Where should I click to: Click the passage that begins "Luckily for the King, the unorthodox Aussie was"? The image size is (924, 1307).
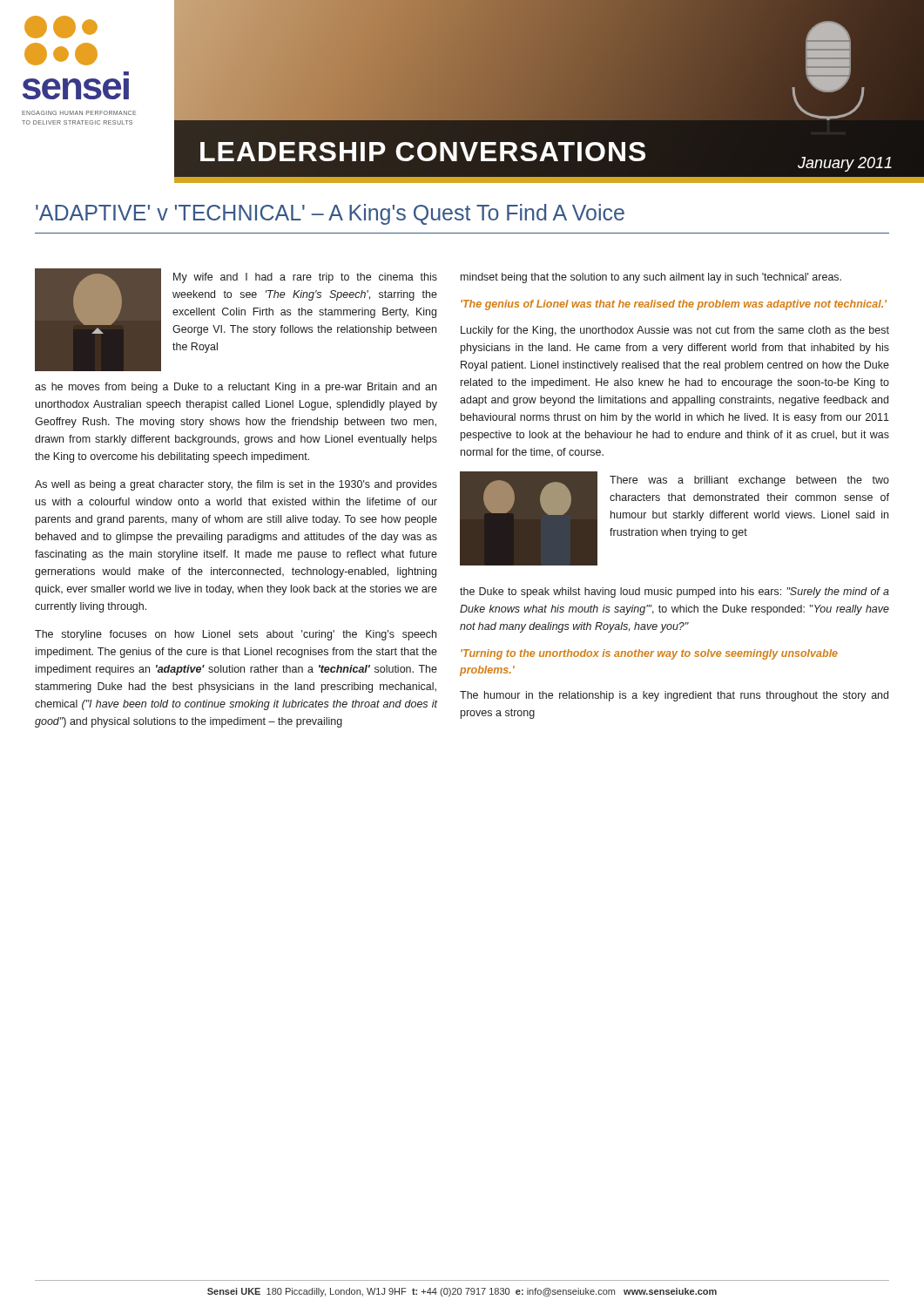(x=674, y=391)
